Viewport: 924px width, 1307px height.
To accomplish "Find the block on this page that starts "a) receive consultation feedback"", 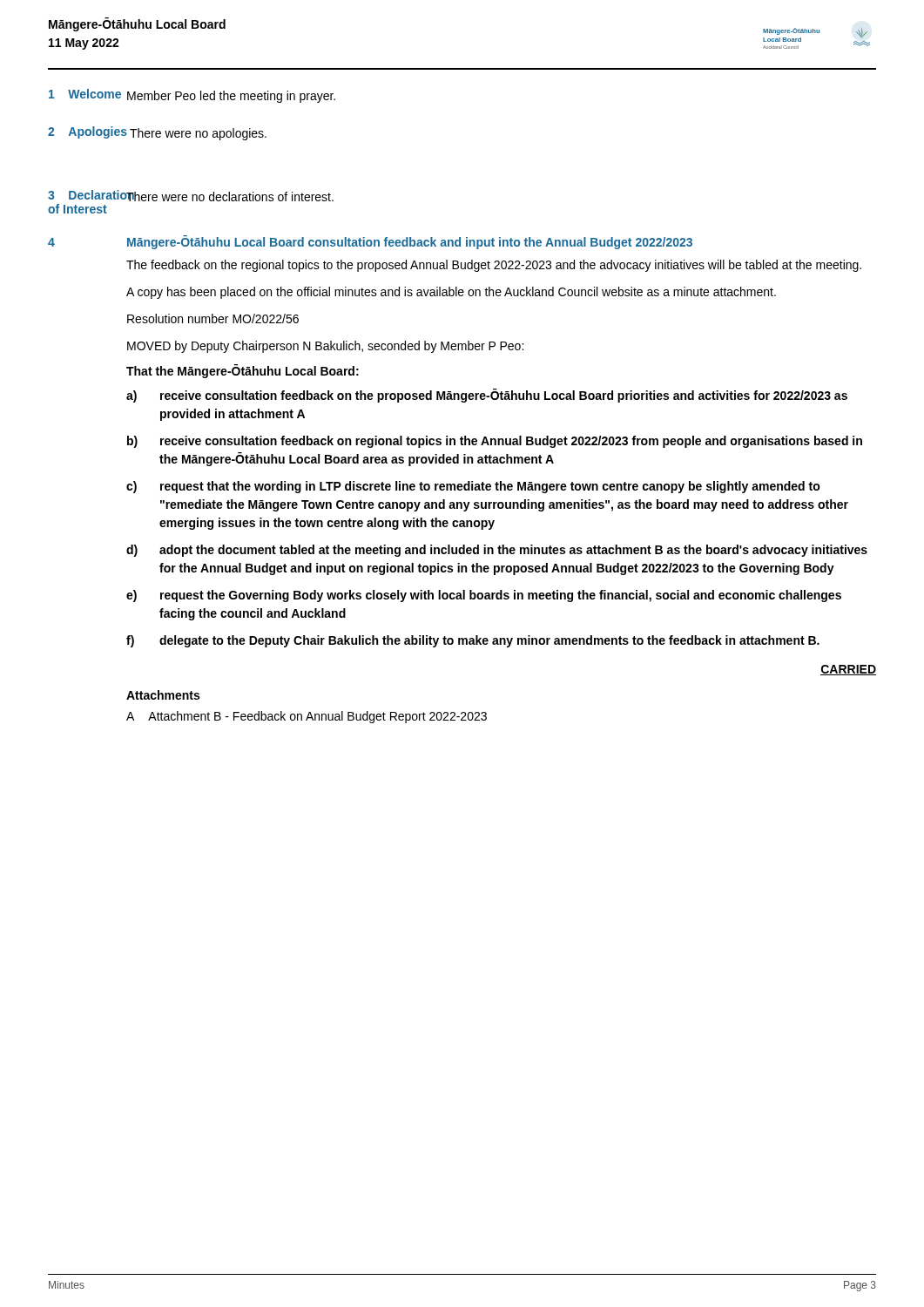I will point(501,405).
